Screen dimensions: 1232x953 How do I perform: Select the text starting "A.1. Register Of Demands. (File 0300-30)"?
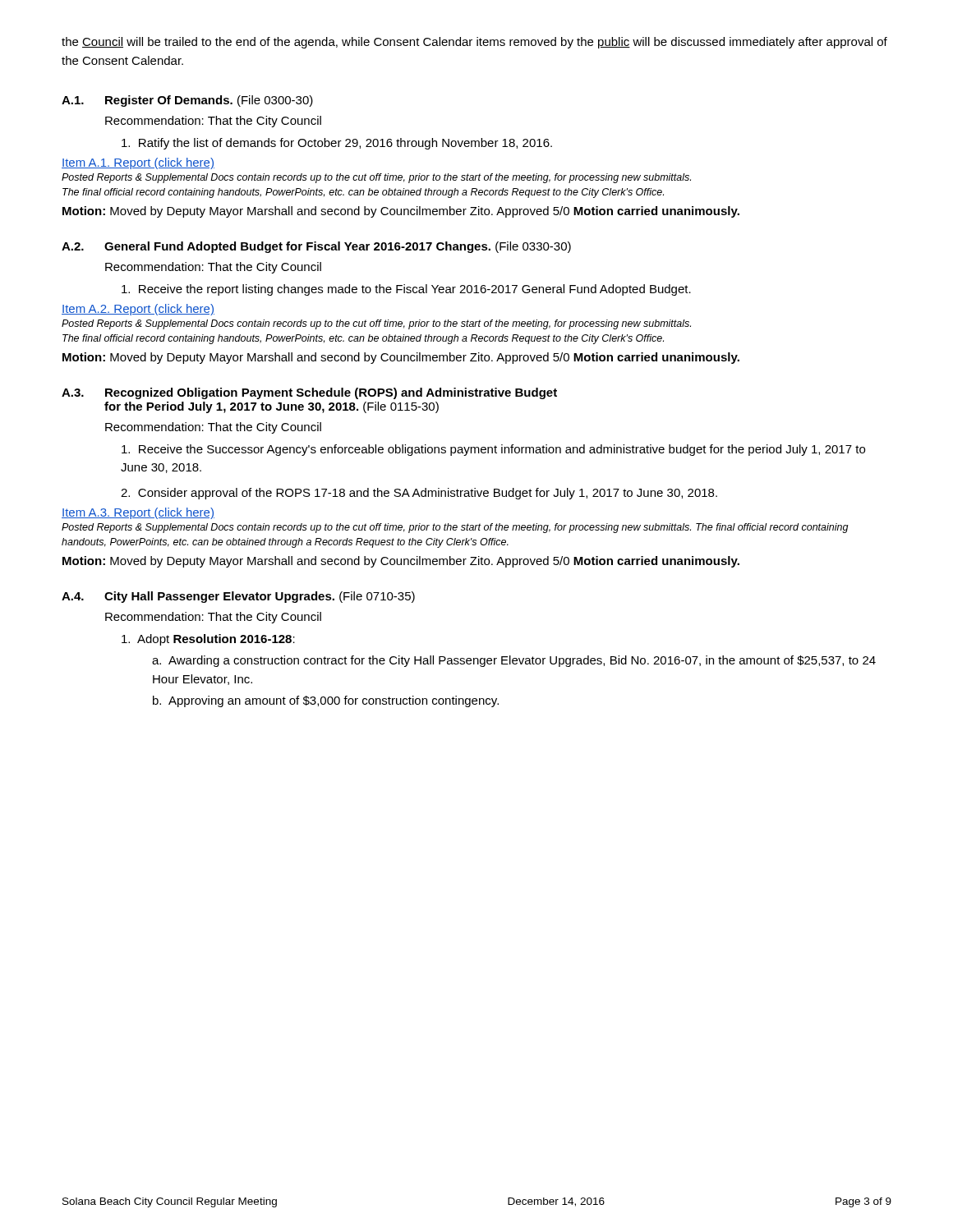[x=187, y=100]
